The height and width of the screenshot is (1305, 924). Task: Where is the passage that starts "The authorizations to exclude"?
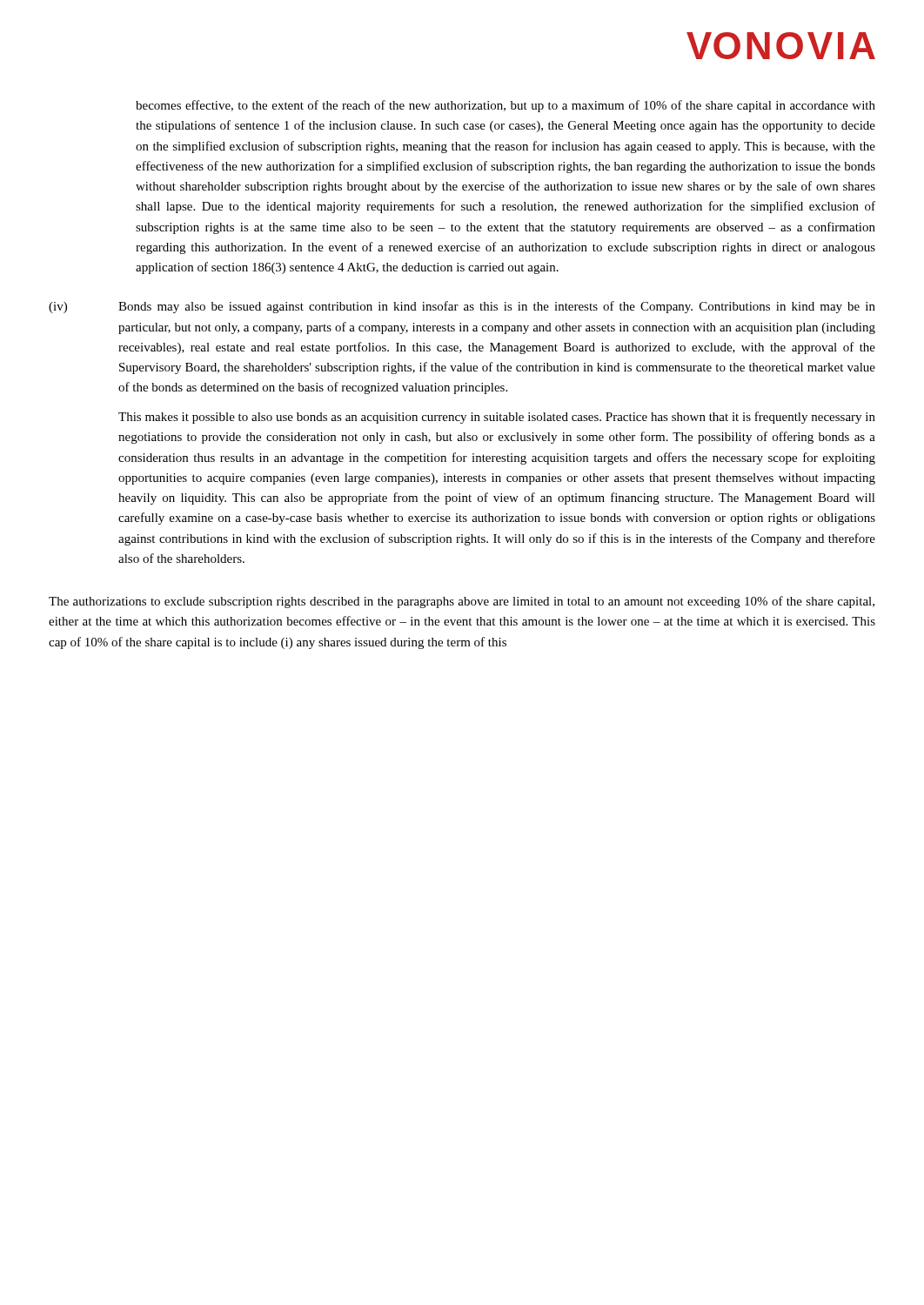click(462, 622)
